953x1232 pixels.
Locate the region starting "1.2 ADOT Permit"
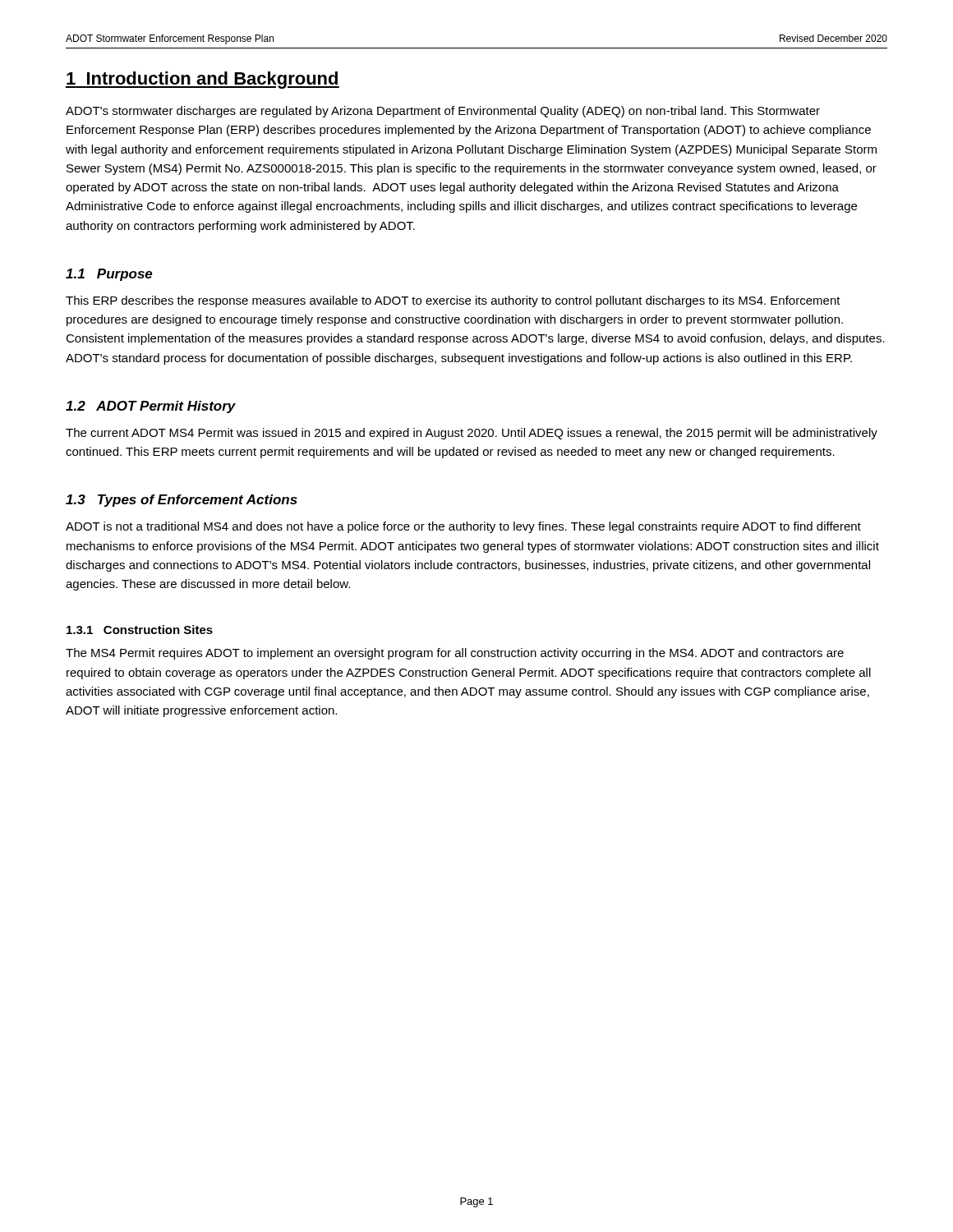pos(150,406)
